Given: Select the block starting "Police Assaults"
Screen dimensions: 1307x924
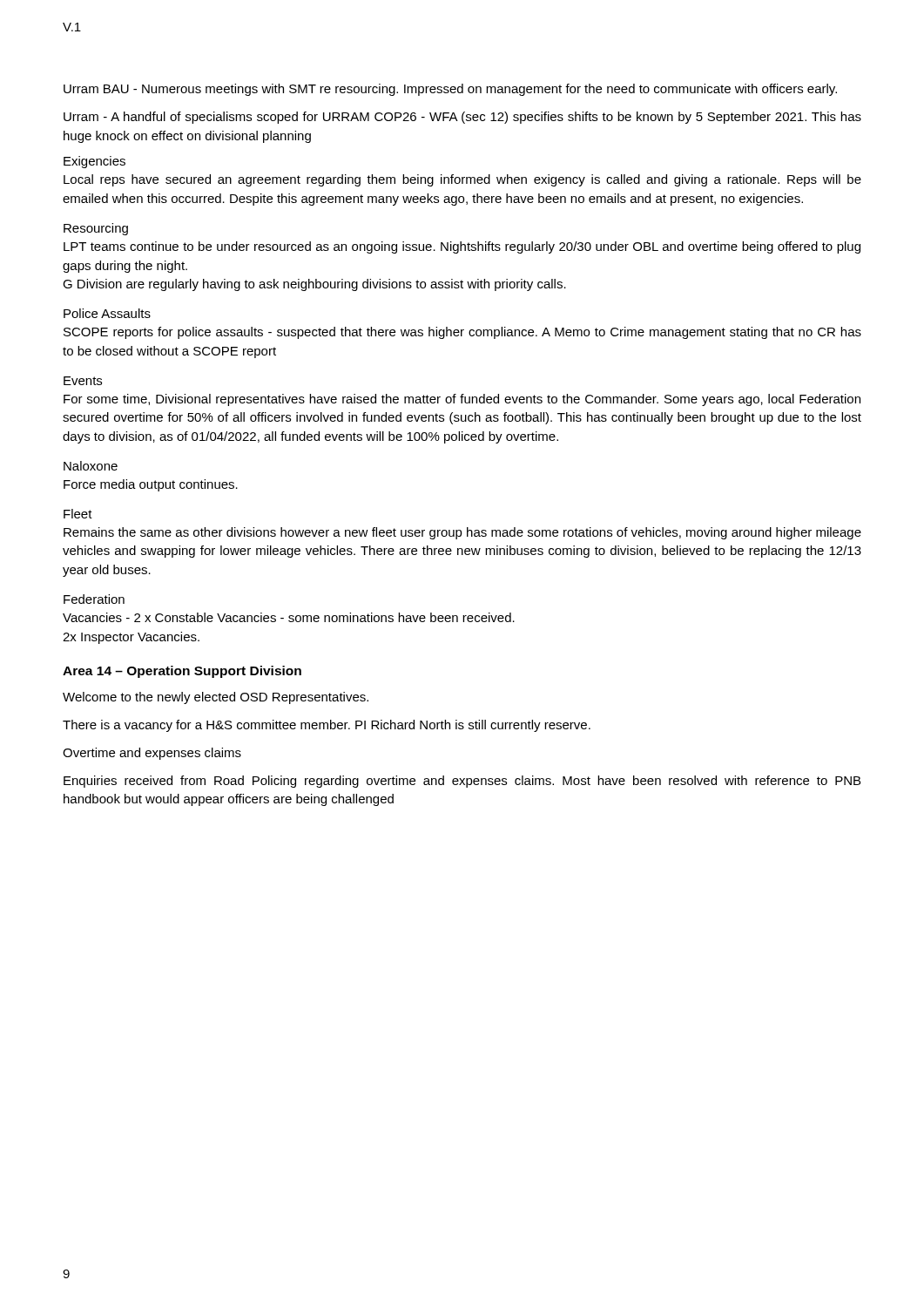Looking at the screenshot, I should point(107,313).
